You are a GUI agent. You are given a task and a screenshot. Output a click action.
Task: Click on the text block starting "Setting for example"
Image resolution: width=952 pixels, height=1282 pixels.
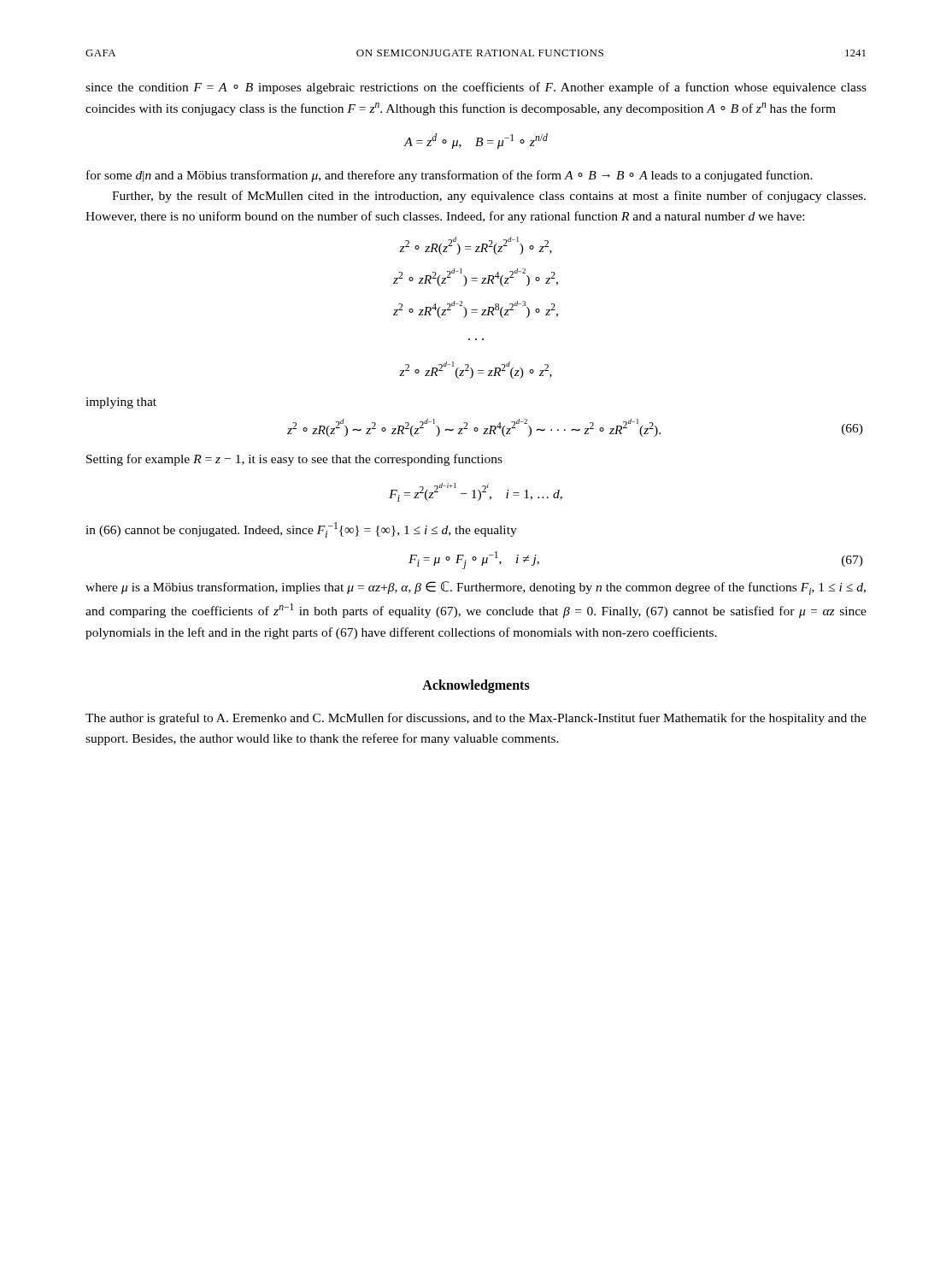coord(294,458)
